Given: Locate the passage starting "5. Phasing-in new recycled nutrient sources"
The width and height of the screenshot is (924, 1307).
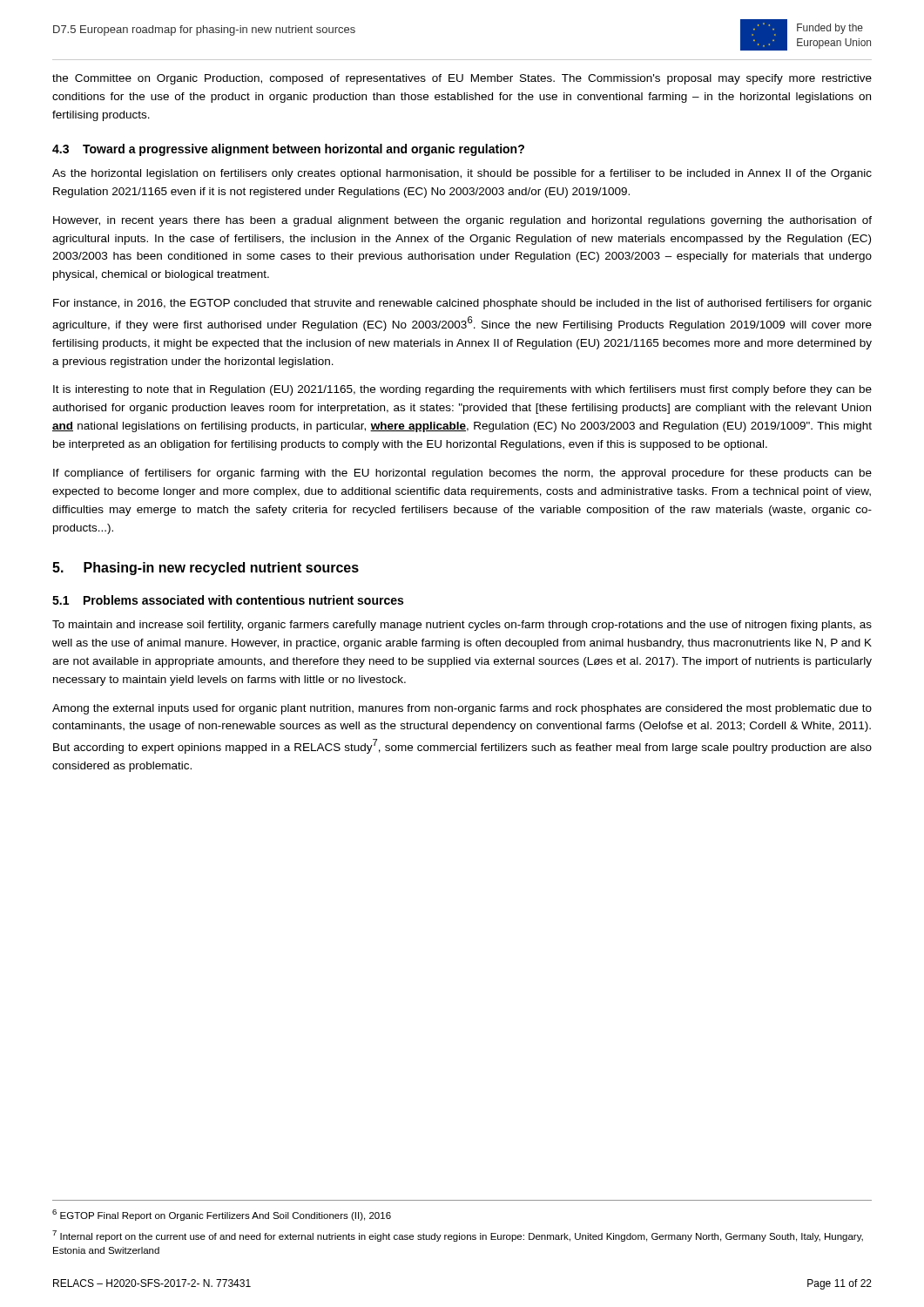Looking at the screenshot, I should click(x=206, y=568).
